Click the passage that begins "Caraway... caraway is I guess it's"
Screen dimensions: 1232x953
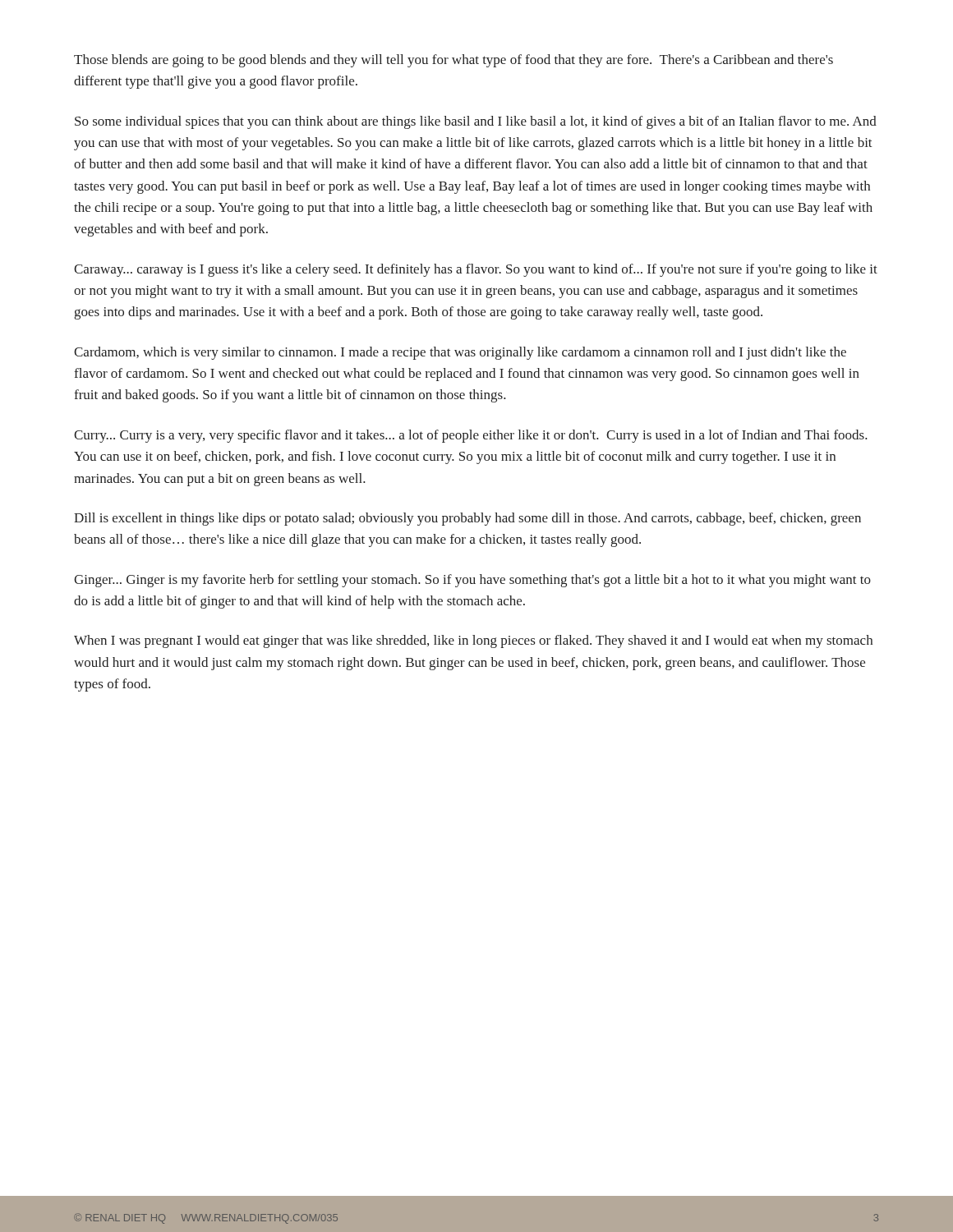coord(476,290)
